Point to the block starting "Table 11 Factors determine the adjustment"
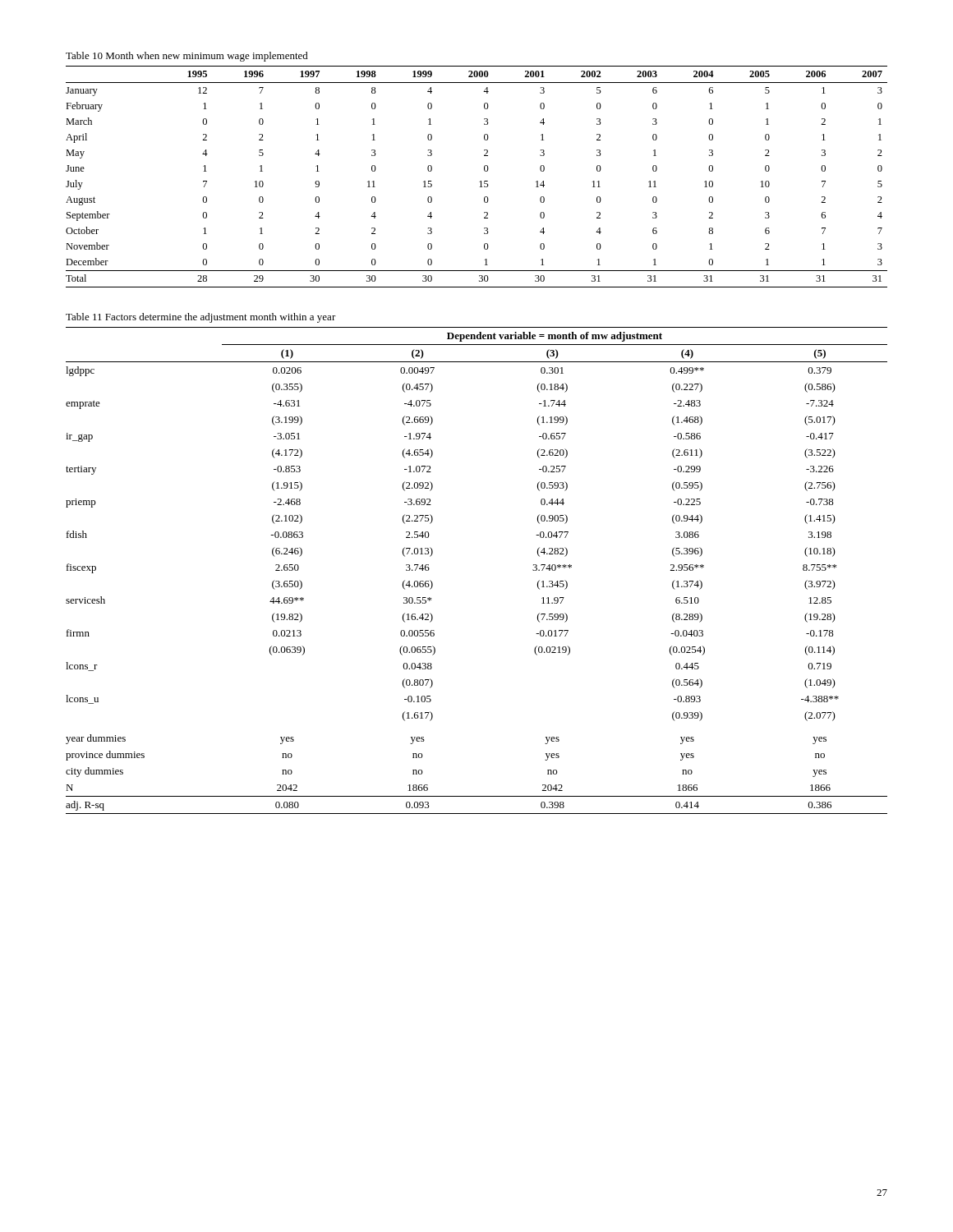The width and height of the screenshot is (953, 1232). coord(201,317)
